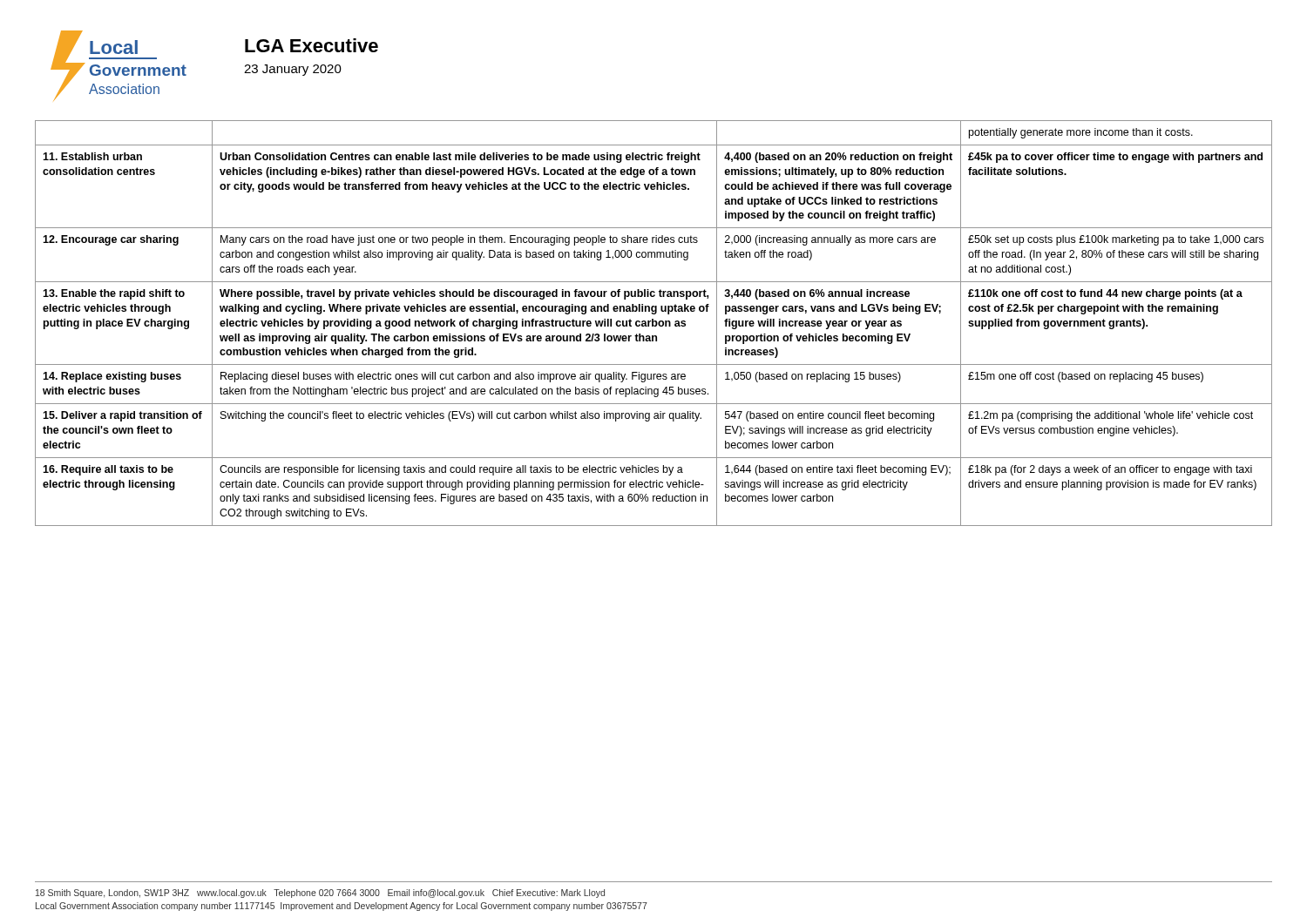Locate the element starting "23 January 2020"
The width and height of the screenshot is (1307, 924).
click(x=293, y=68)
